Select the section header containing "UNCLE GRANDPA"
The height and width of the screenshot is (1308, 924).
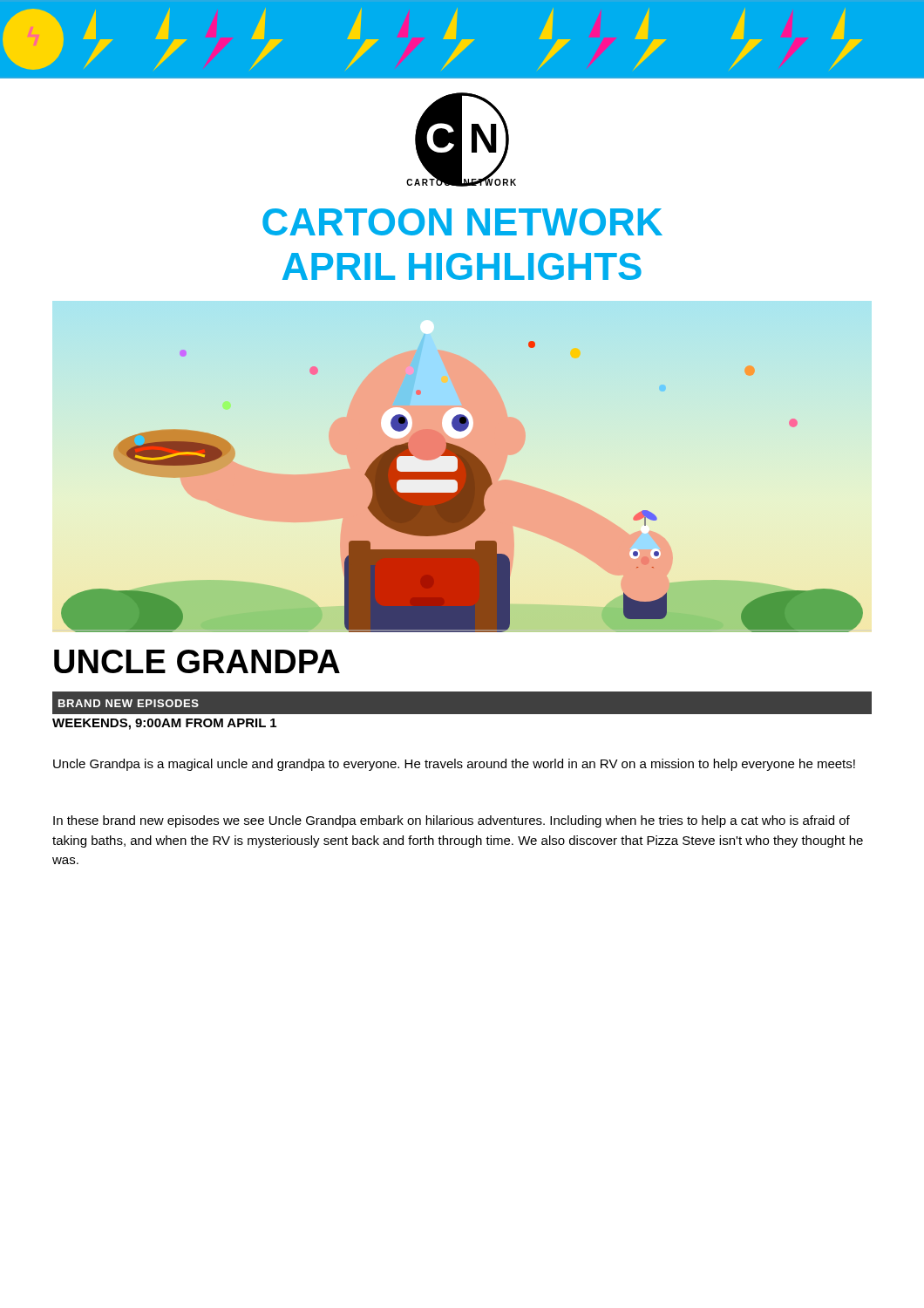click(196, 662)
